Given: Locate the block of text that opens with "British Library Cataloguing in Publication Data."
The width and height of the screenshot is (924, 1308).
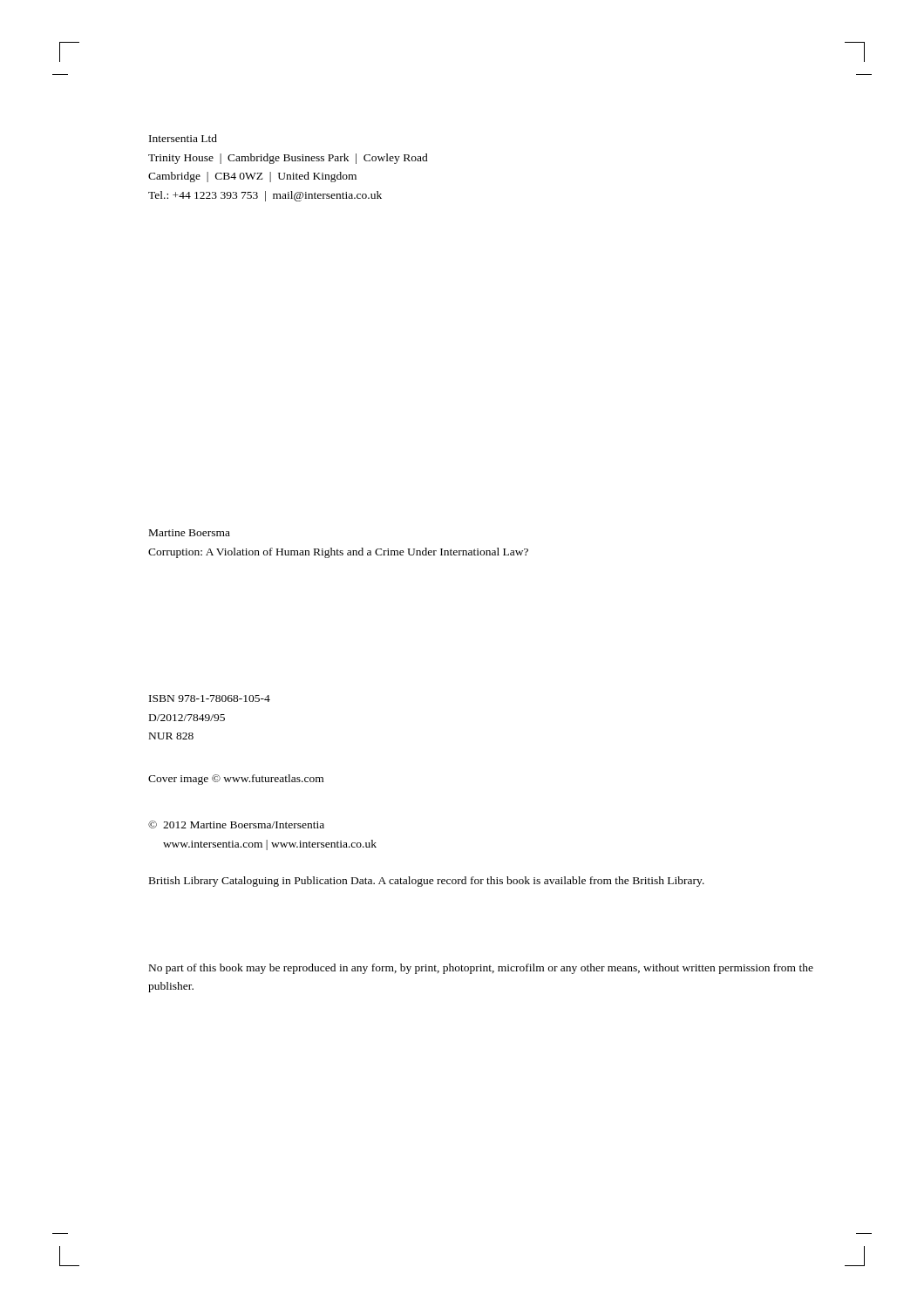Looking at the screenshot, I should [484, 881].
